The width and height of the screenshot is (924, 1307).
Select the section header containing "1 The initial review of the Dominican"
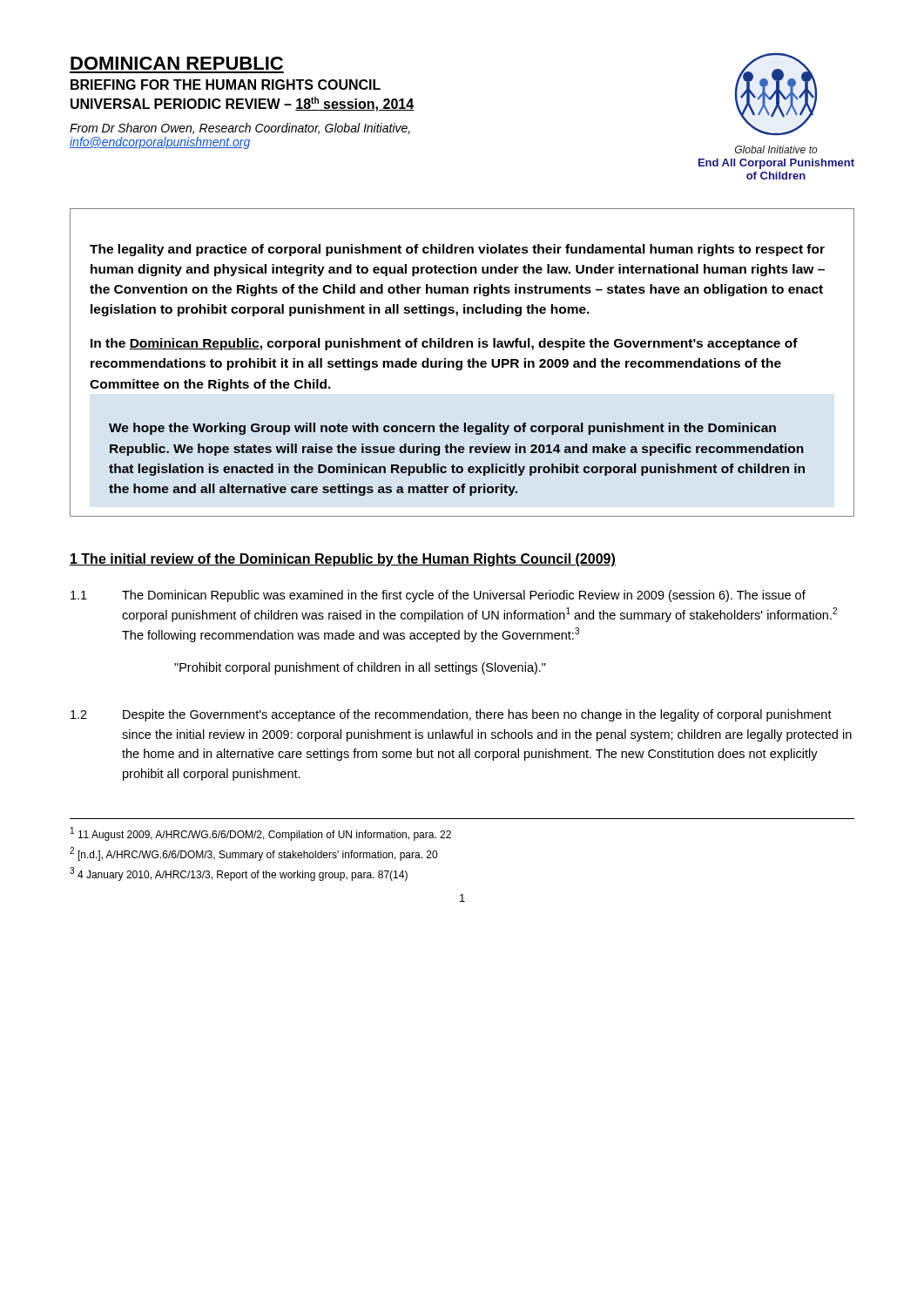click(x=343, y=559)
